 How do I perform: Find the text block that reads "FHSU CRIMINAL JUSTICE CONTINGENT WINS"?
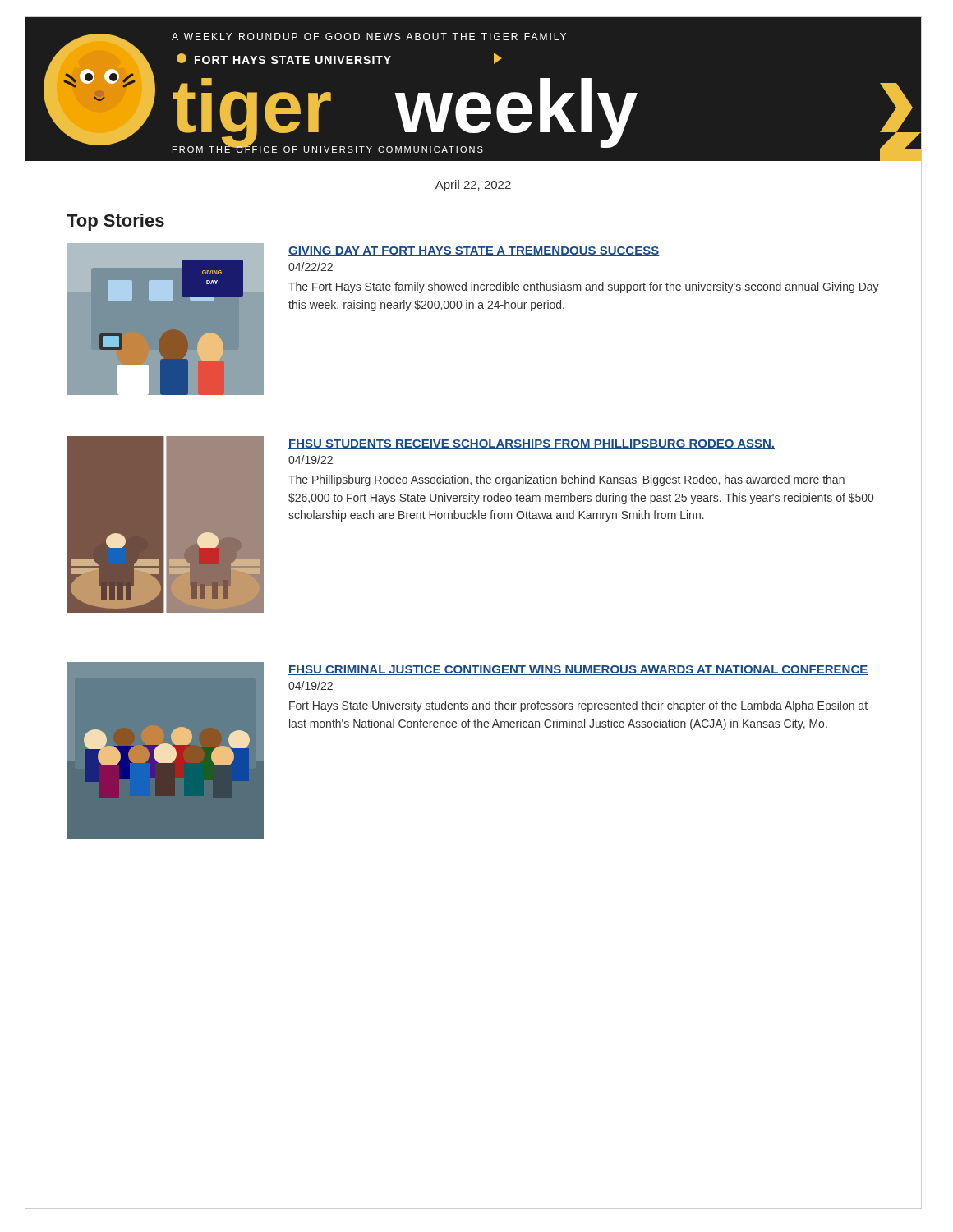pos(588,696)
